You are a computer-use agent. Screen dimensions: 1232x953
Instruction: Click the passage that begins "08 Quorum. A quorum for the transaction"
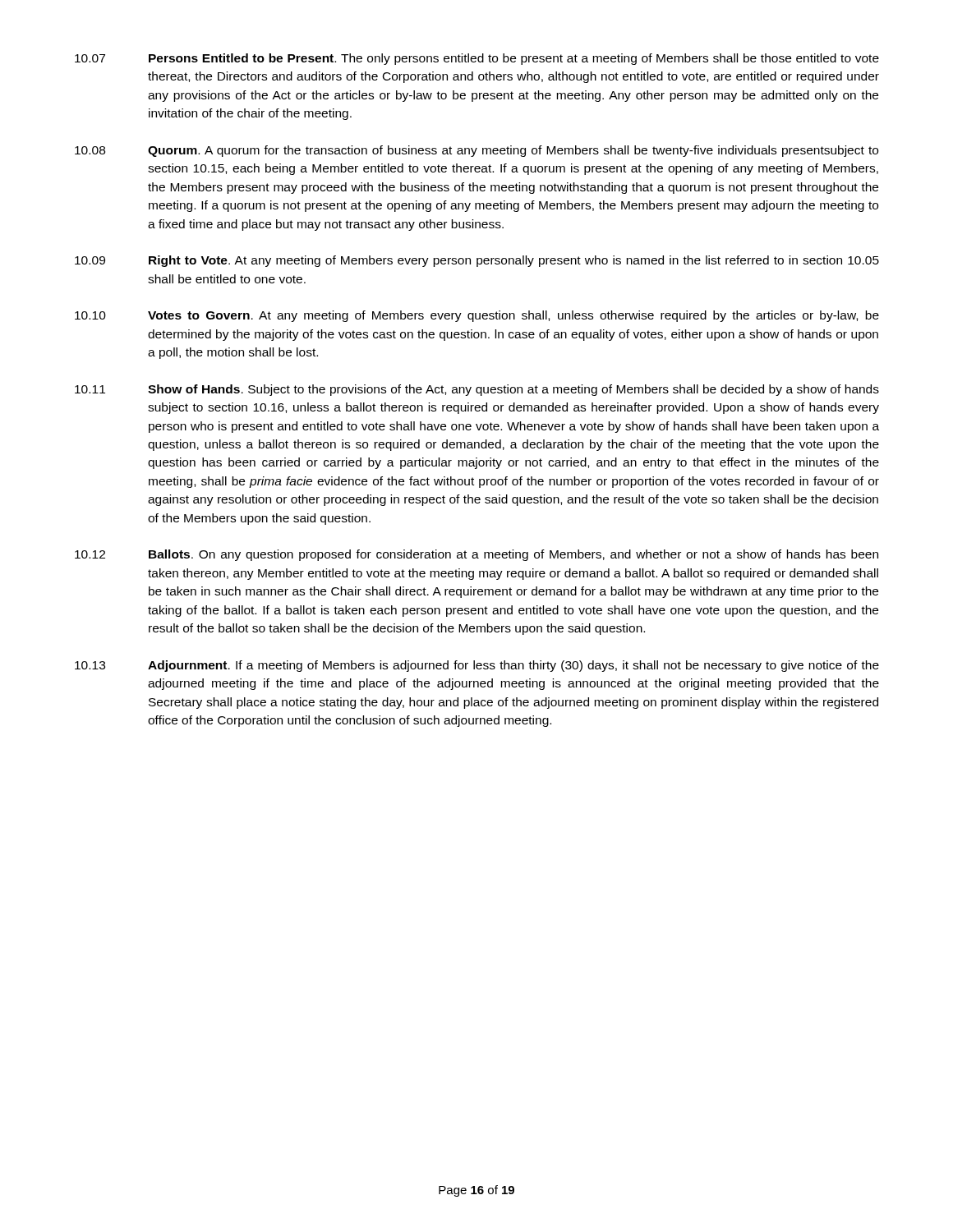click(x=476, y=187)
